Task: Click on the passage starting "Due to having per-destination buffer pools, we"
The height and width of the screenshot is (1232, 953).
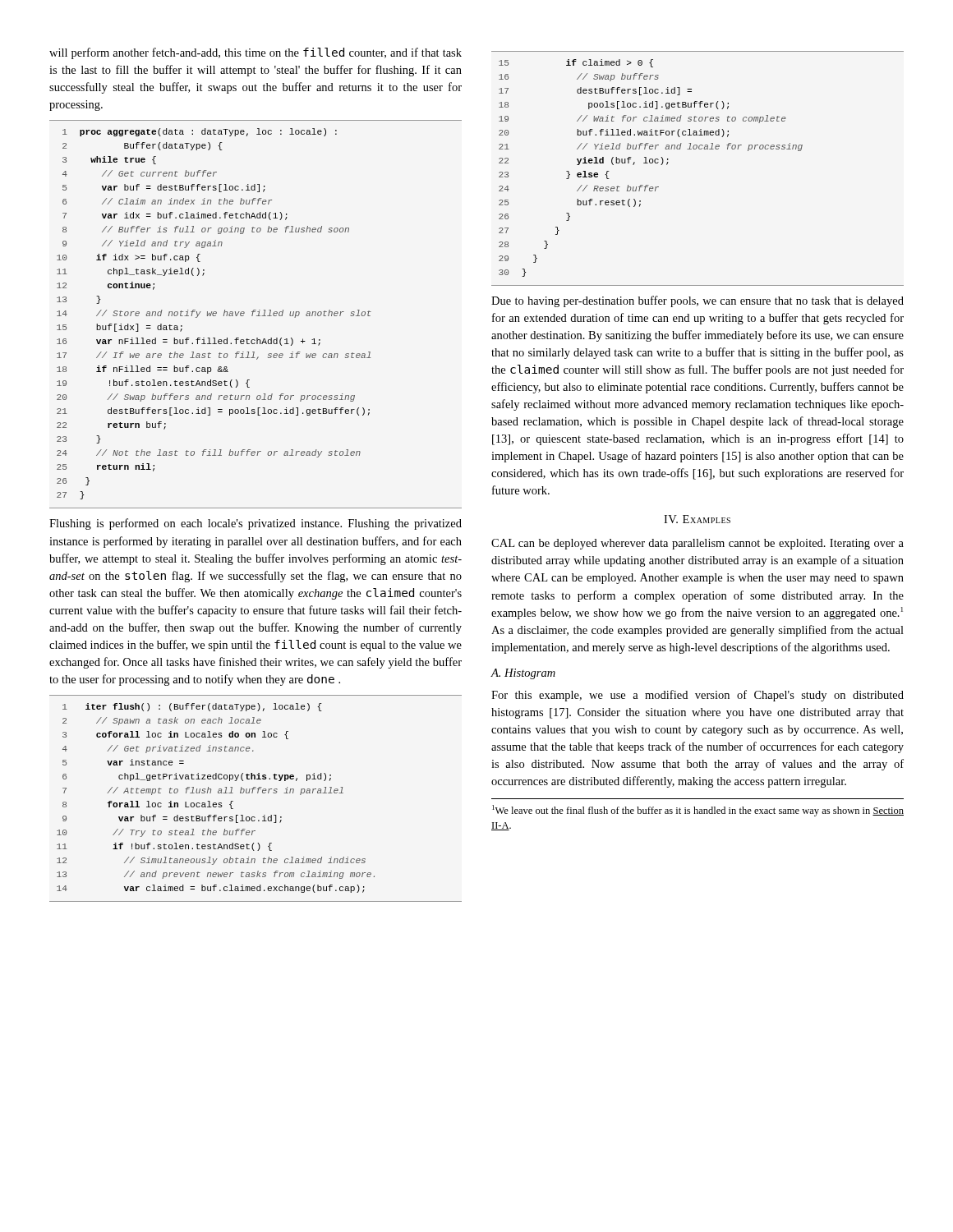Action: click(698, 396)
